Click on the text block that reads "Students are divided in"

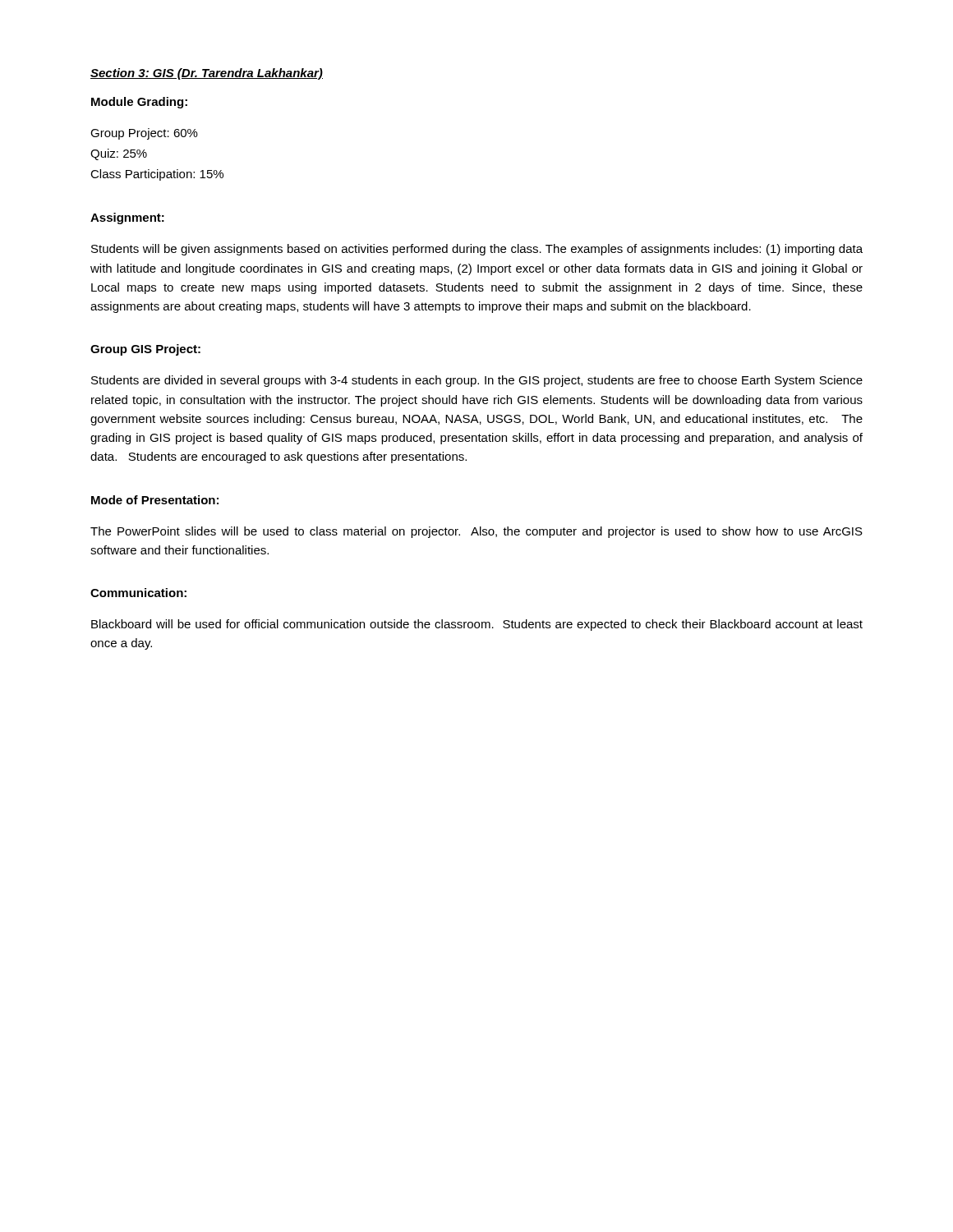[x=476, y=418]
